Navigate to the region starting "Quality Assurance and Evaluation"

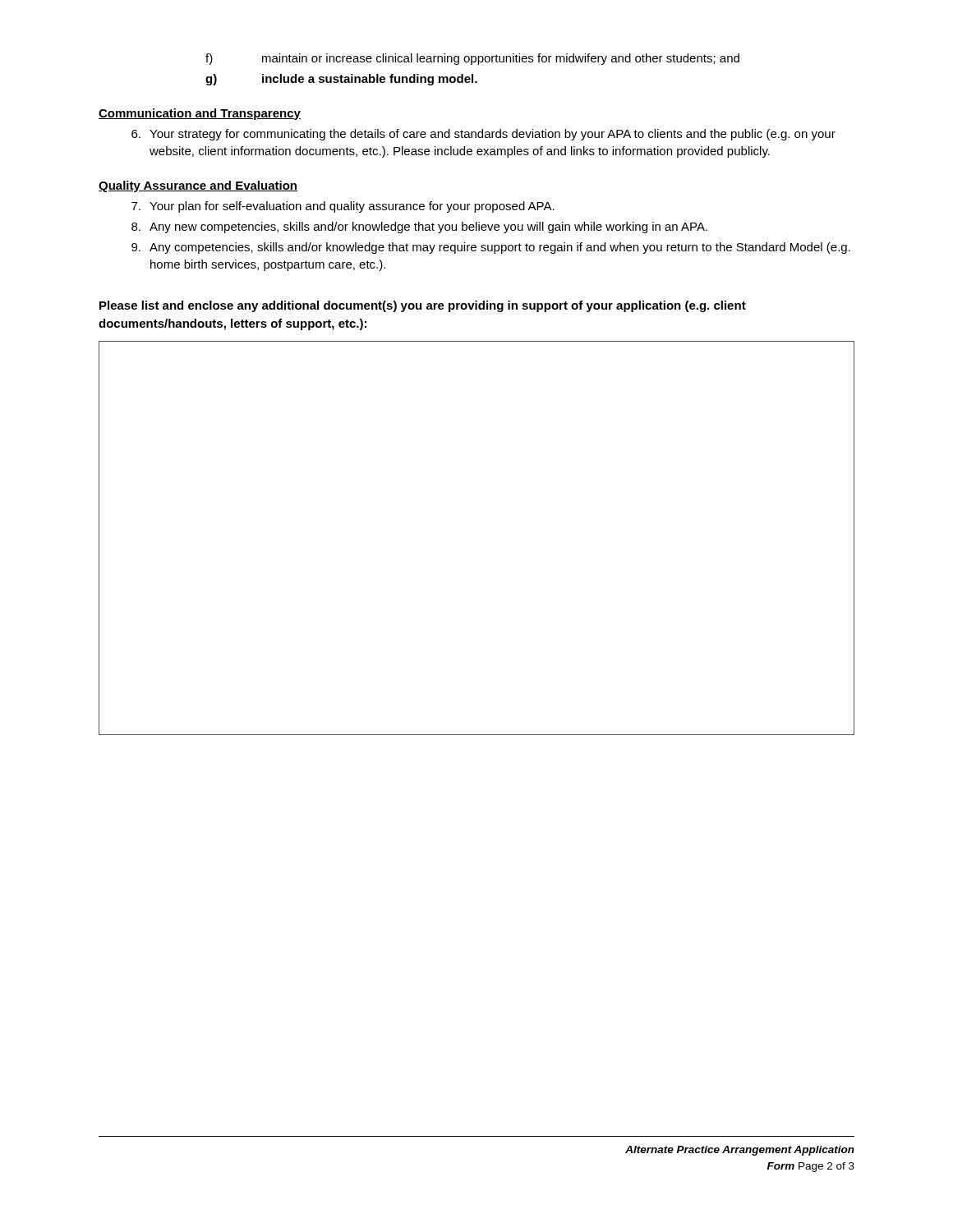point(198,185)
